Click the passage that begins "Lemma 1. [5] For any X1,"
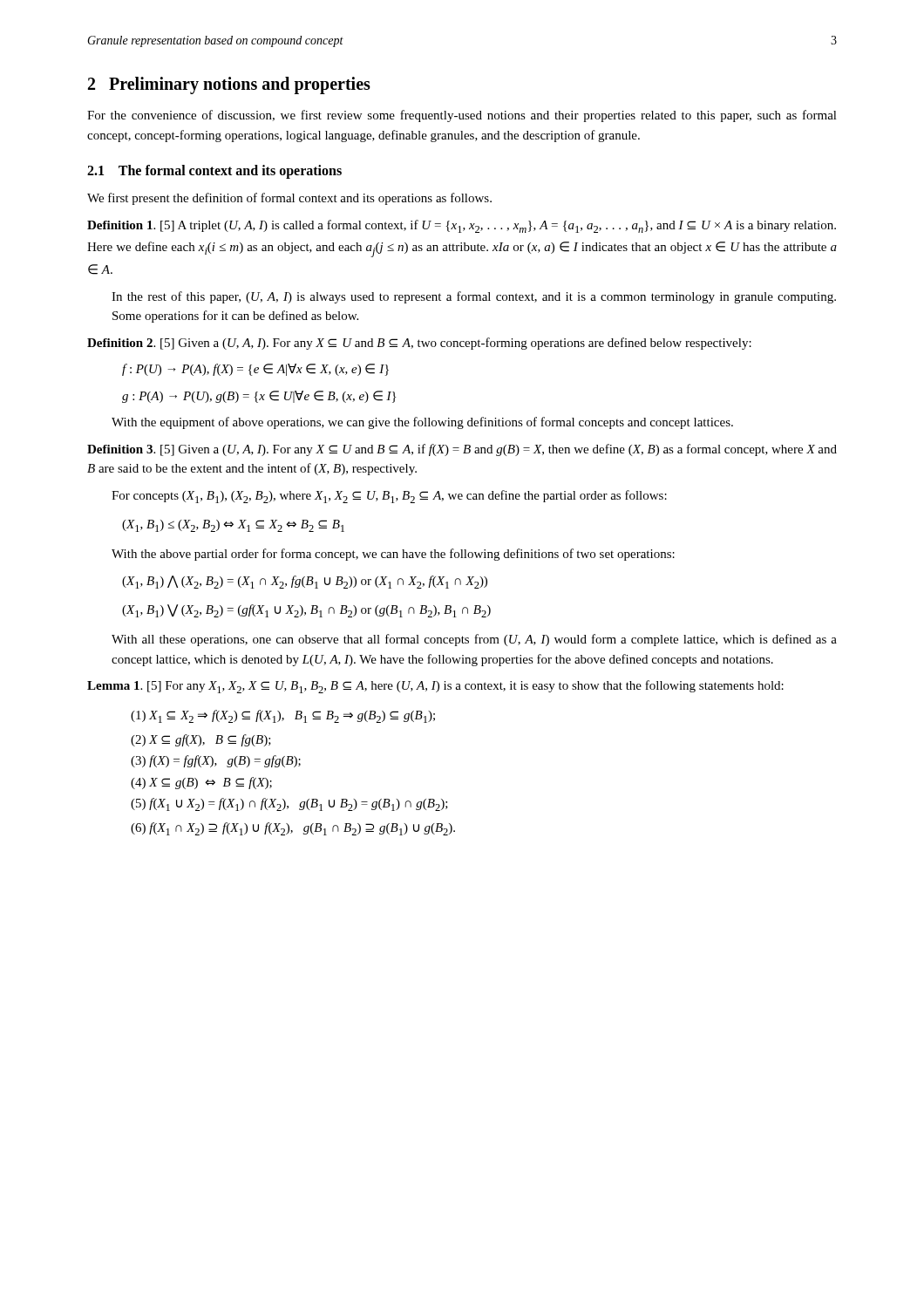Screen dimensions: 1308x924 tap(462, 687)
